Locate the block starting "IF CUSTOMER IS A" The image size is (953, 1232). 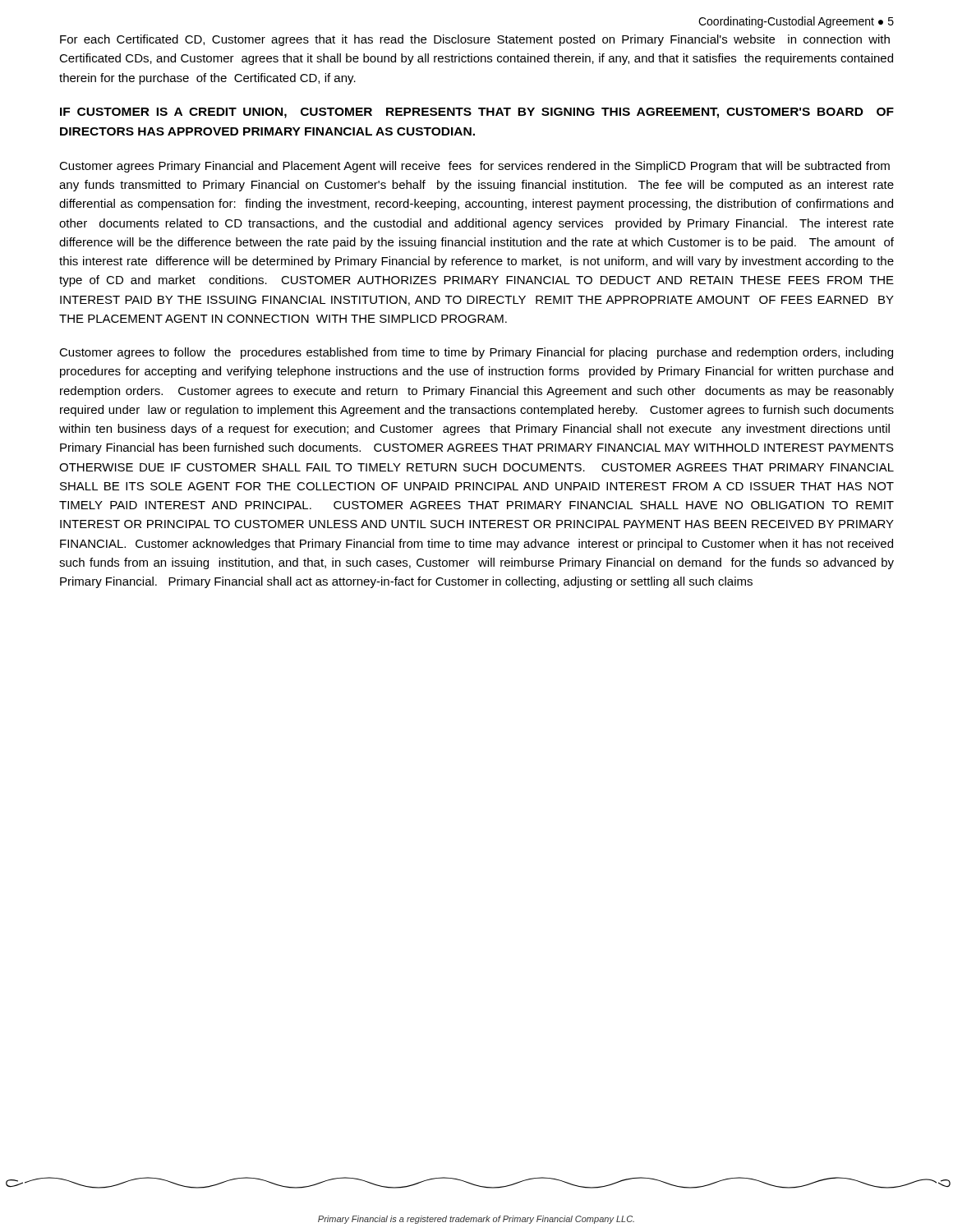pos(476,121)
